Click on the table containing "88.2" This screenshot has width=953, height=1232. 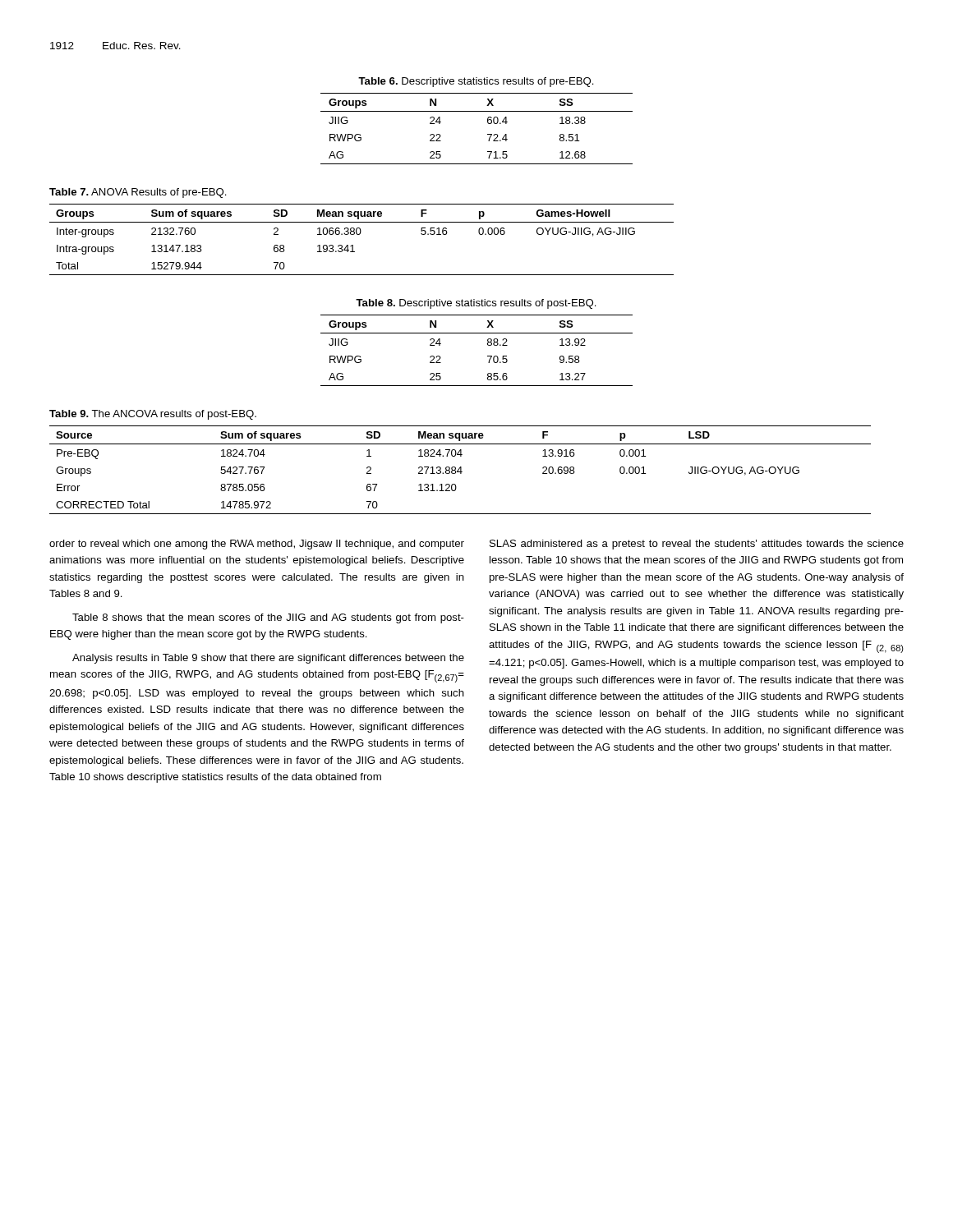point(476,350)
